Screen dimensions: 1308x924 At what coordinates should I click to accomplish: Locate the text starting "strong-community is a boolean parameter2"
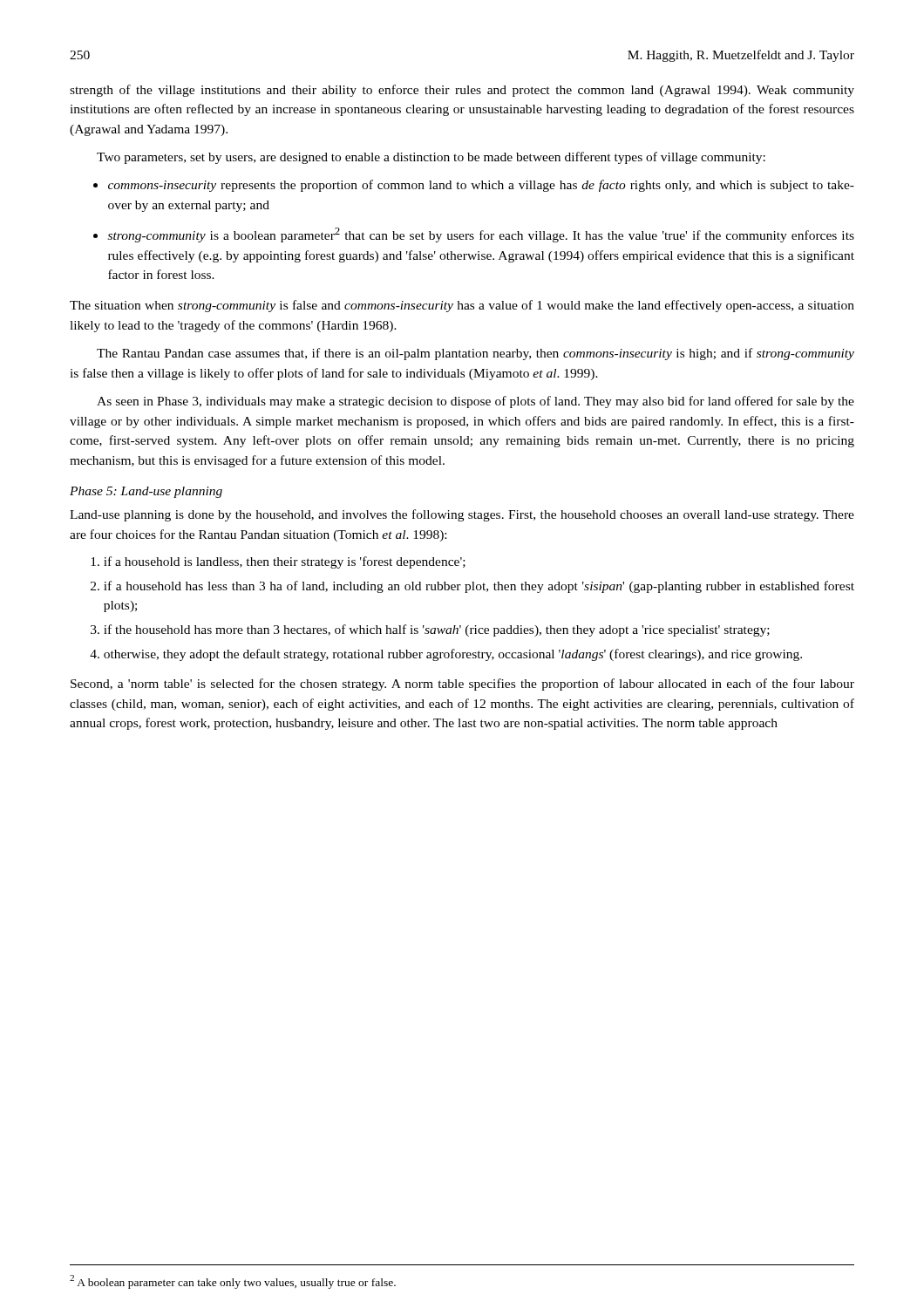pos(481,254)
